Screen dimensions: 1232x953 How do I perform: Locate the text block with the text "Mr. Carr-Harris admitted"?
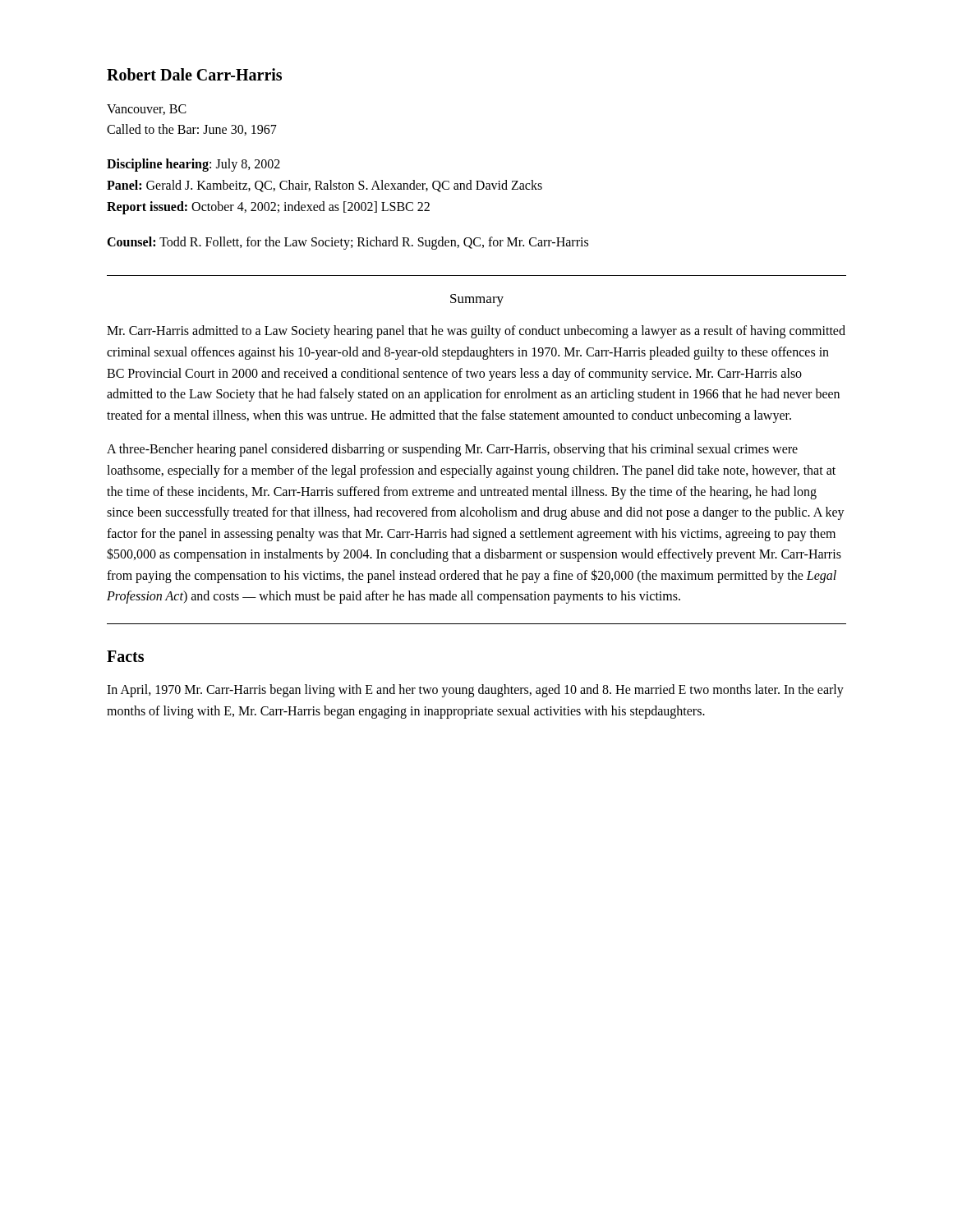tap(476, 373)
